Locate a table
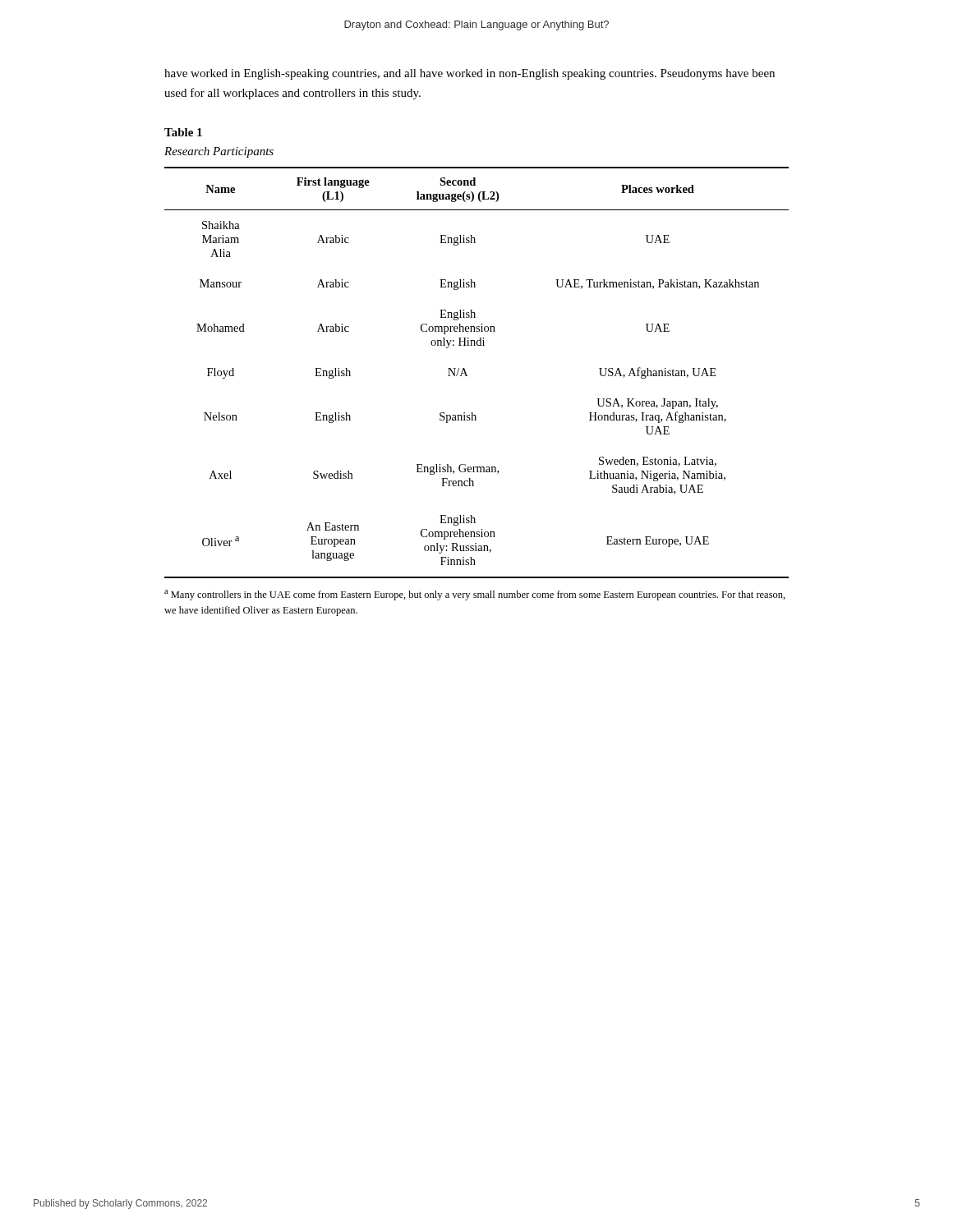 (x=476, y=392)
